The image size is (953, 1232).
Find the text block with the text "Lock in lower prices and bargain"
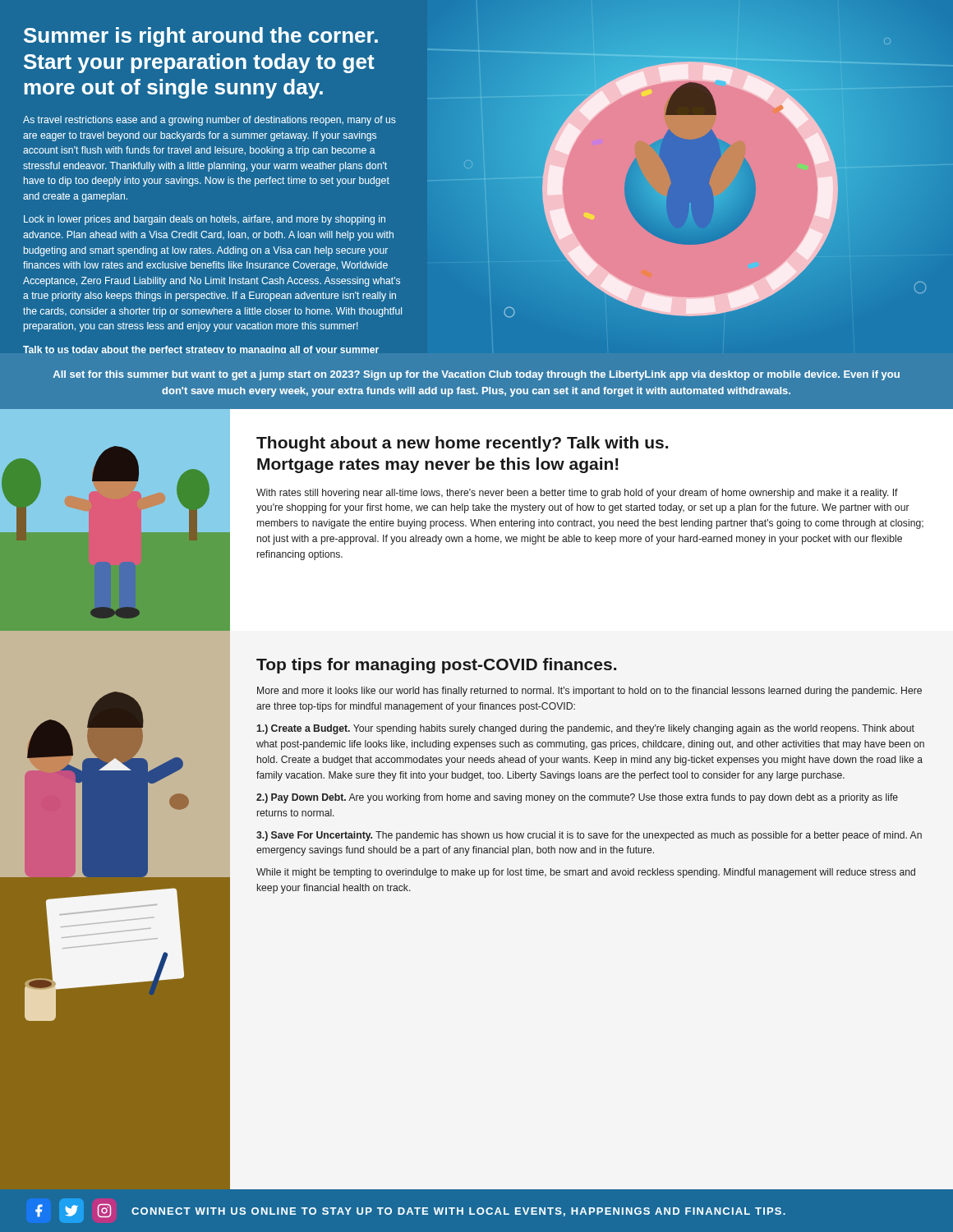pos(213,273)
